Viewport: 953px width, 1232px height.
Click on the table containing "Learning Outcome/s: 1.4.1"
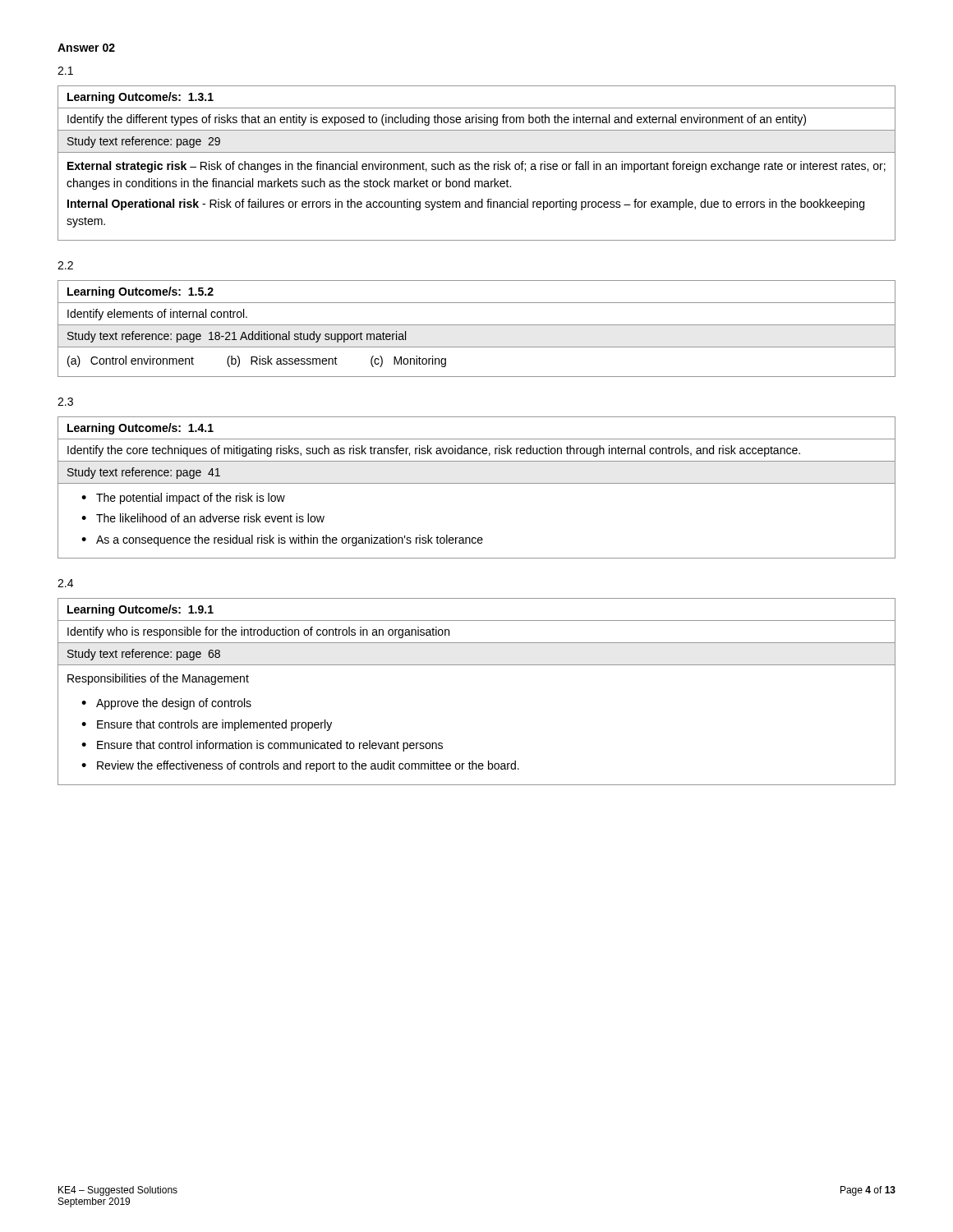[x=476, y=488]
